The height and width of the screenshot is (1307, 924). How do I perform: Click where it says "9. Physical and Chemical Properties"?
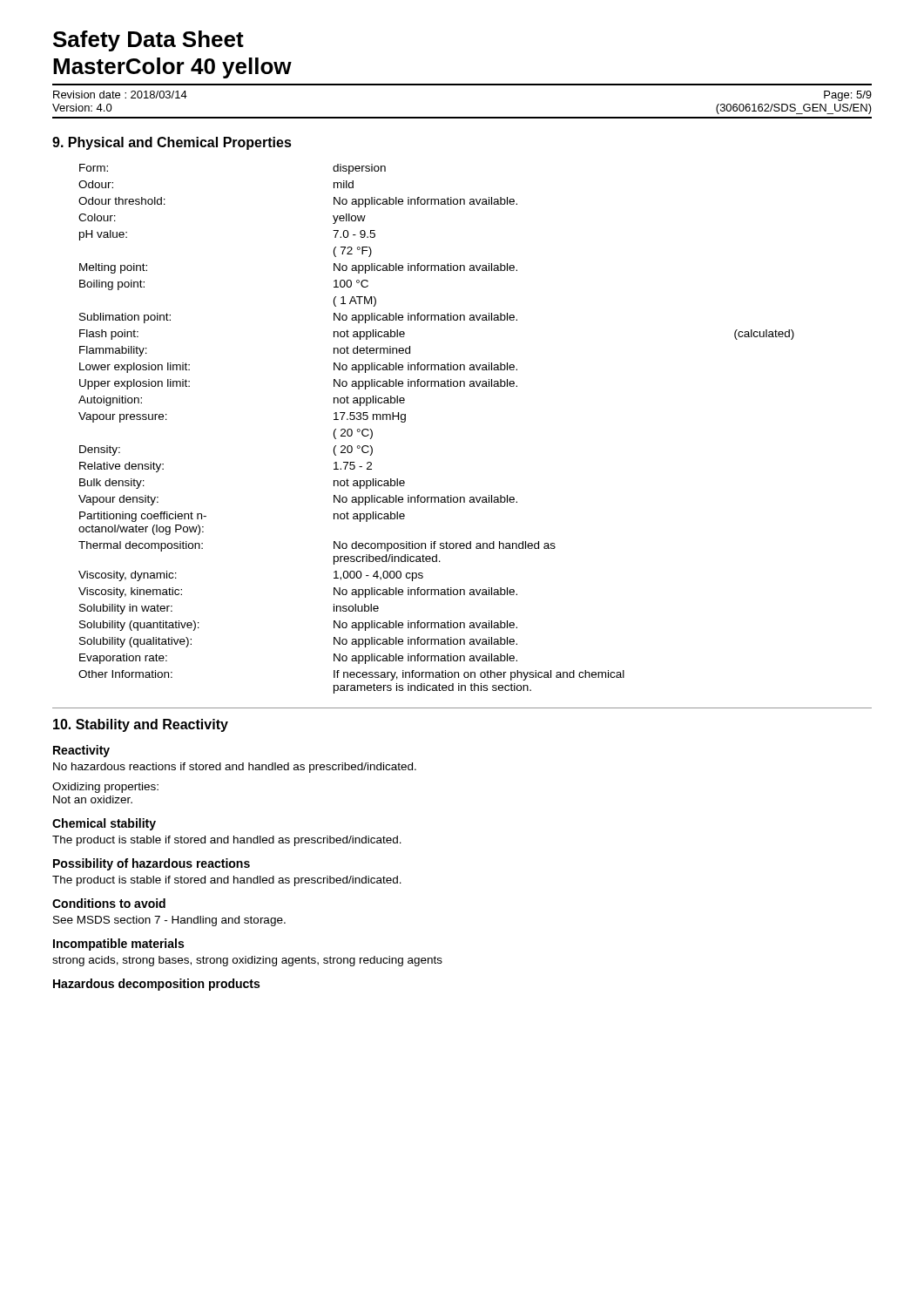pos(172,142)
